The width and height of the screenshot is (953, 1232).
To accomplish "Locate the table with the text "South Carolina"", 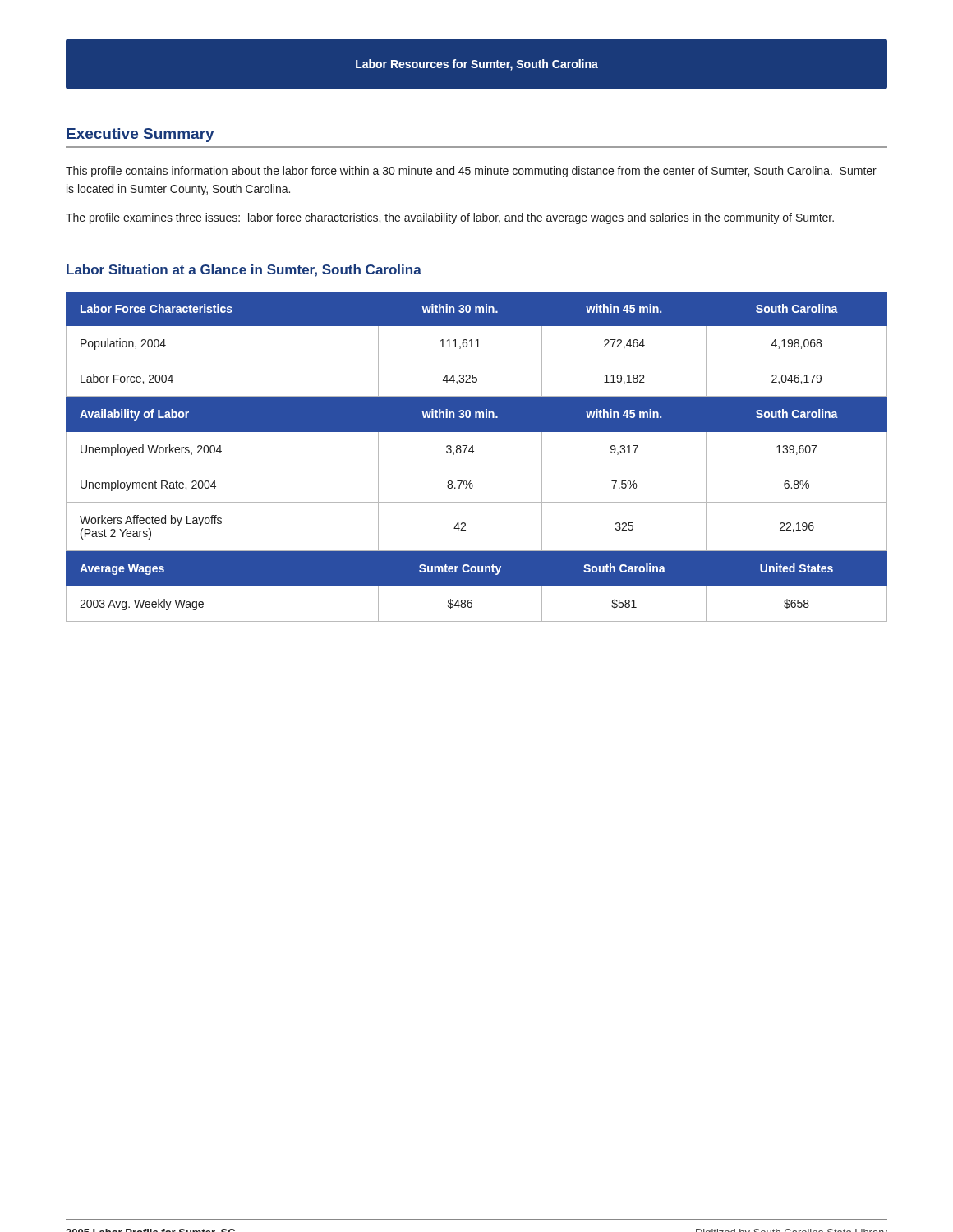I will point(476,457).
